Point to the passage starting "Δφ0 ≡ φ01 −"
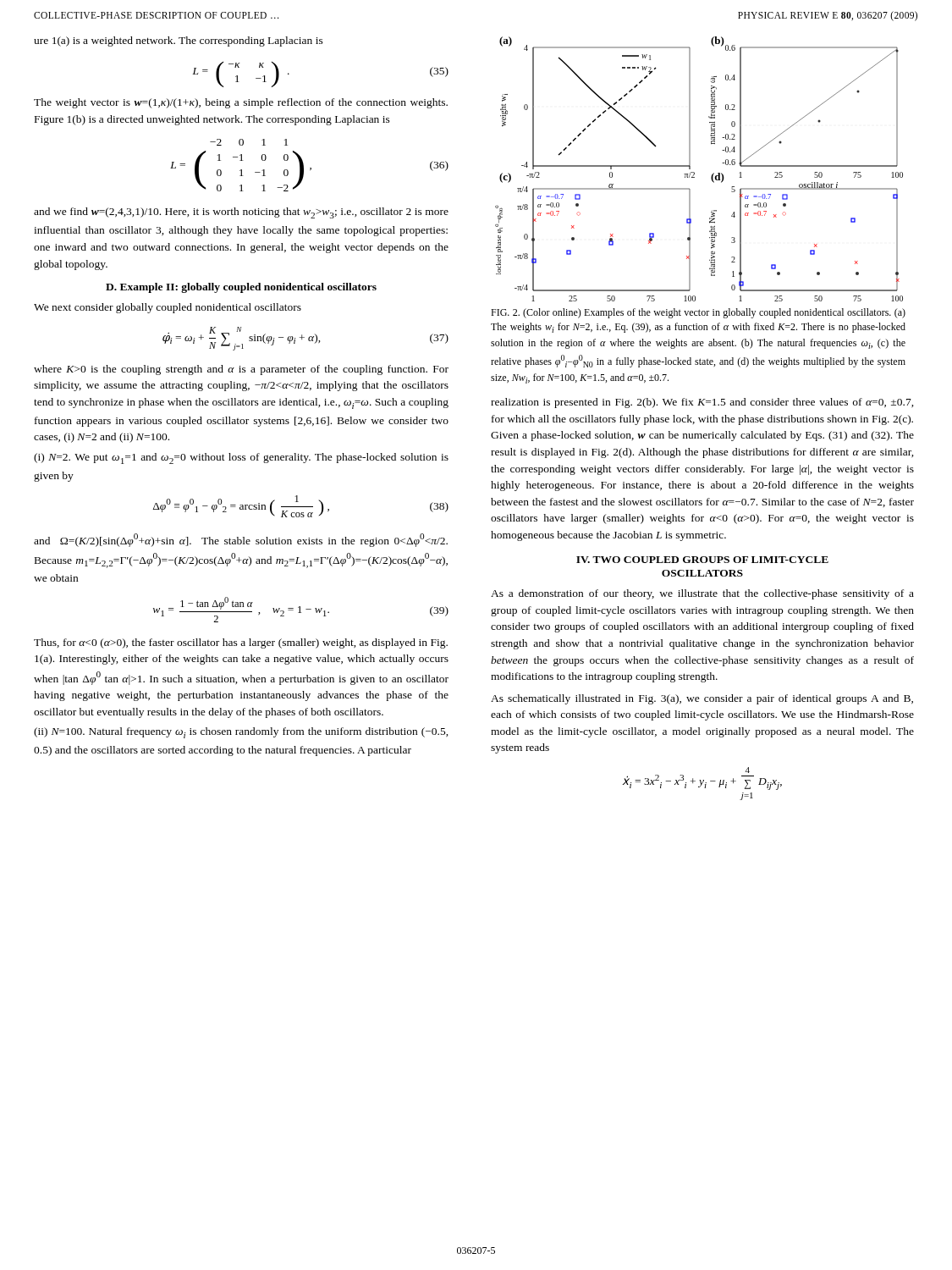The image size is (952, 1270). pos(300,506)
